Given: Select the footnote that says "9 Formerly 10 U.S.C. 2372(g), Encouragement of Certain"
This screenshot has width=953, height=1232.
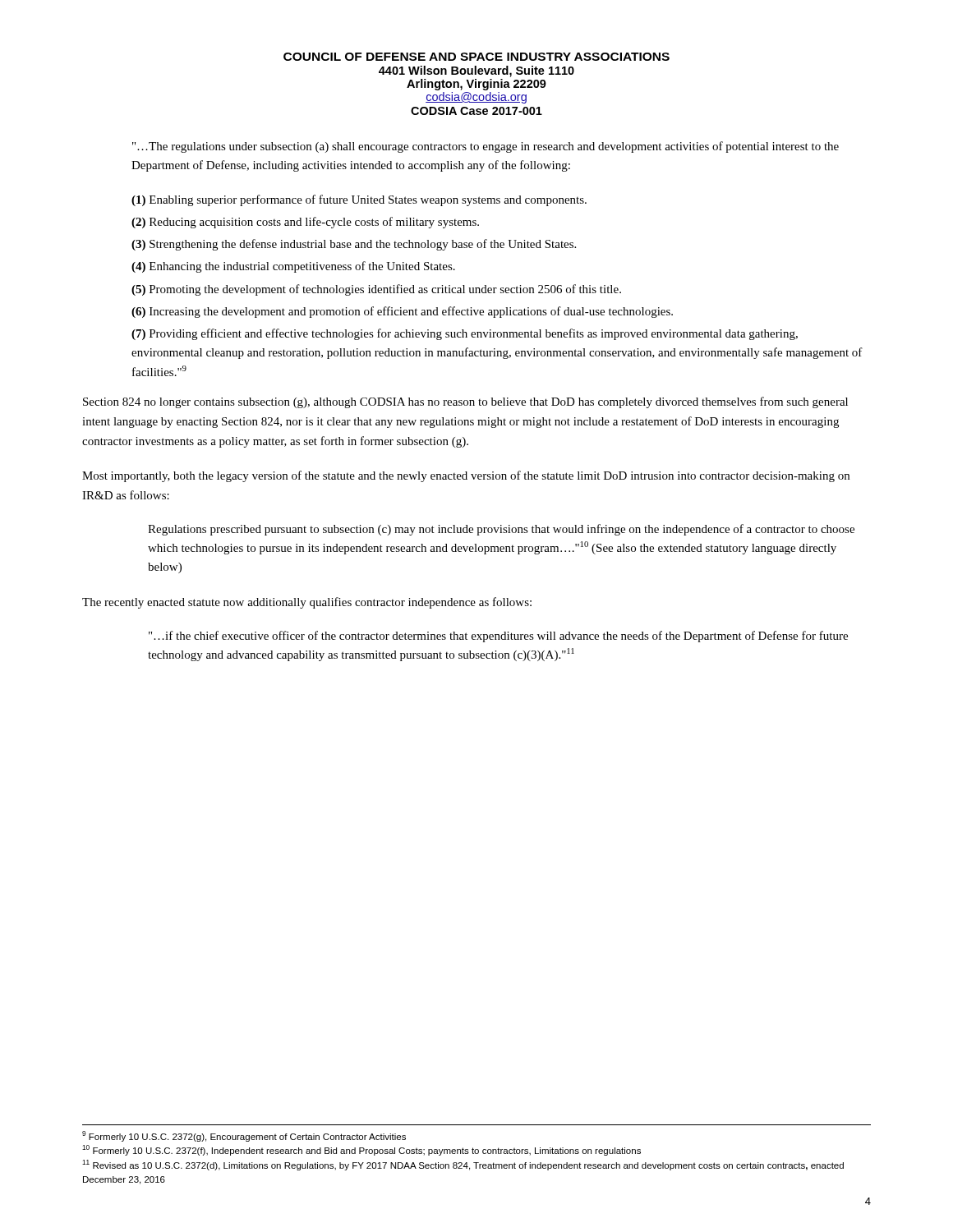Looking at the screenshot, I should coord(476,1158).
